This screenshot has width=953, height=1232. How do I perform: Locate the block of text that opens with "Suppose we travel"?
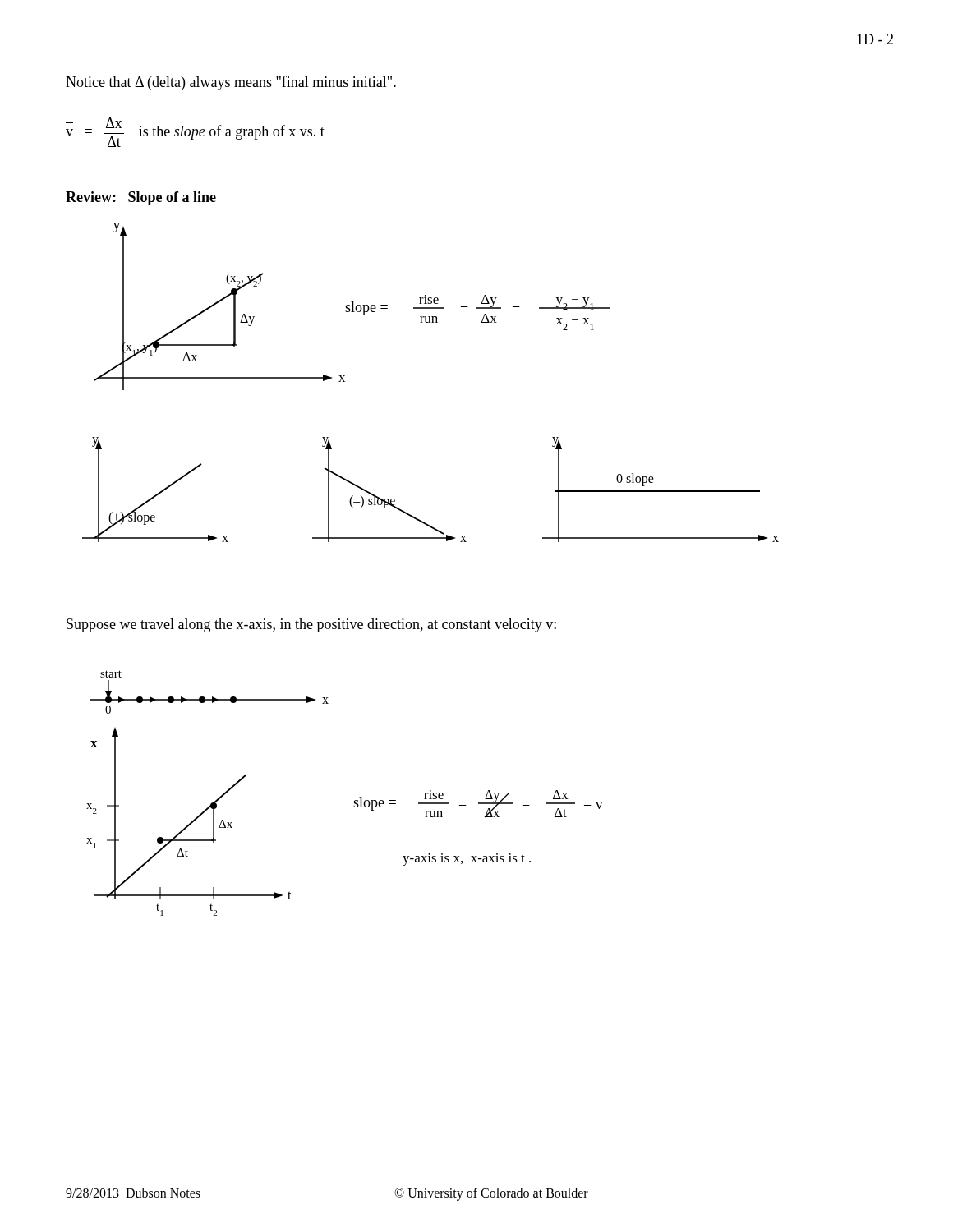[x=312, y=624]
